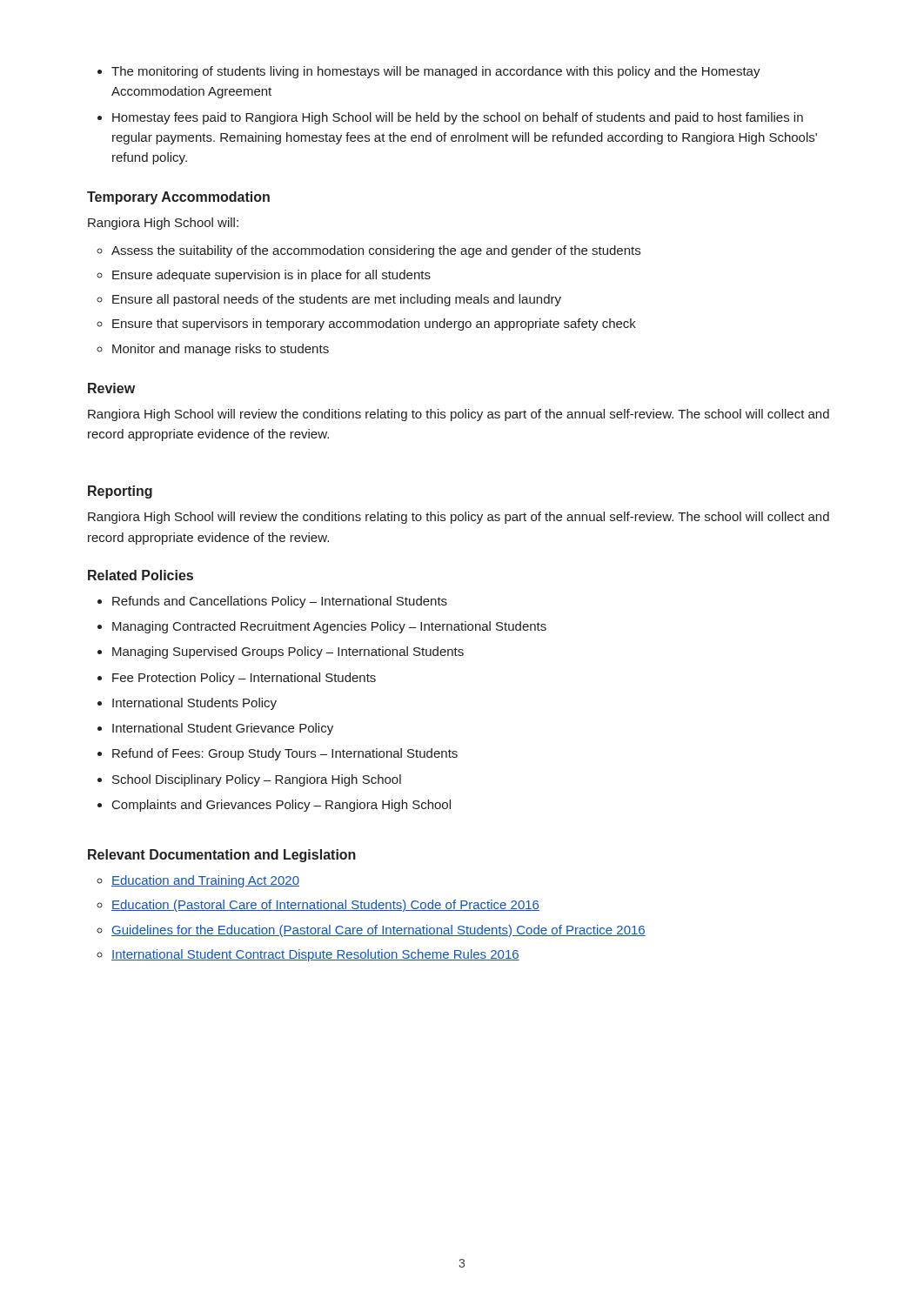Point to the element starting "The monitoring of students"
Image resolution: width=924 pixels, height=1305 pixels.
coord(462,114)
